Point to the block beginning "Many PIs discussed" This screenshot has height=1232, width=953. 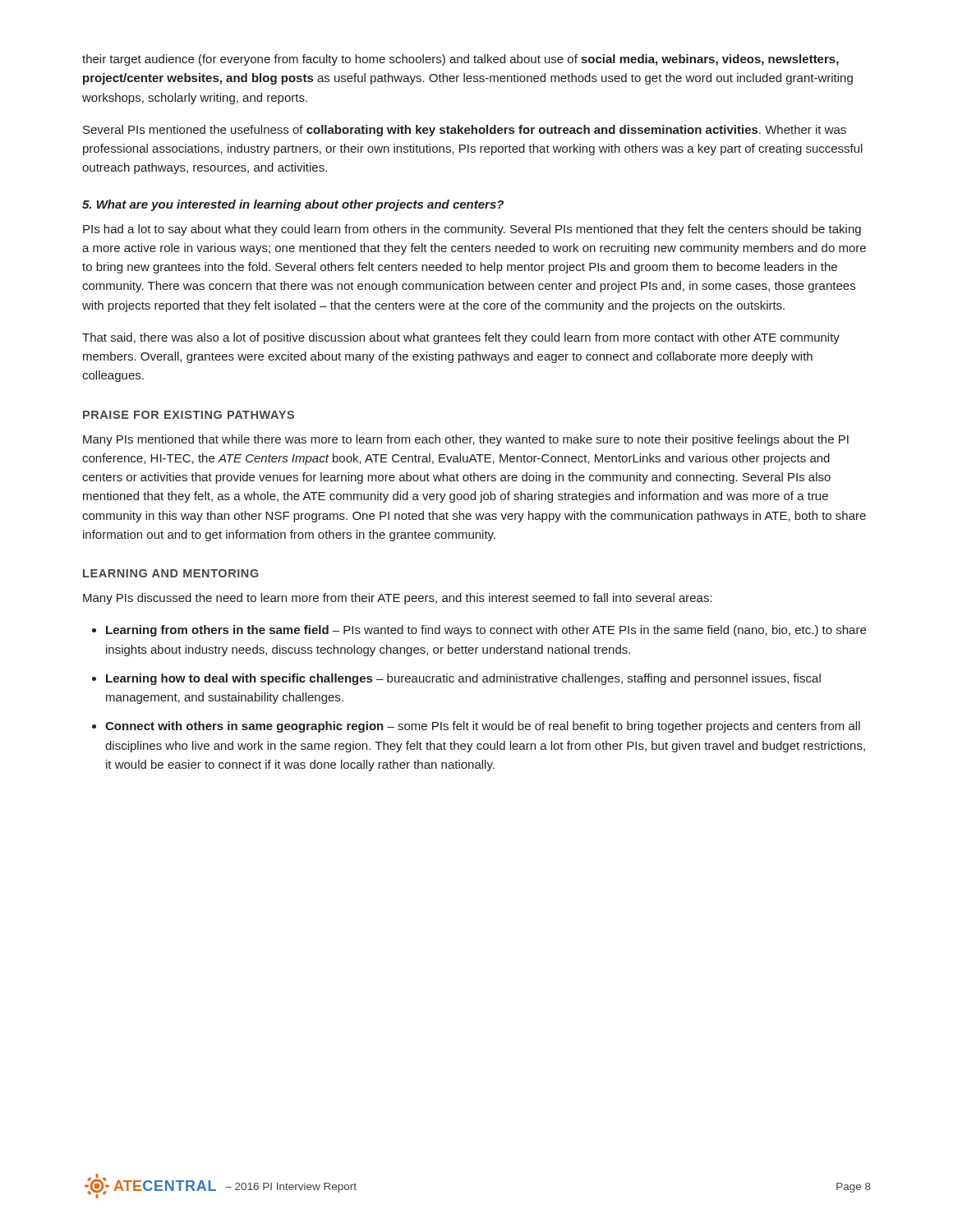click(397, 598)
